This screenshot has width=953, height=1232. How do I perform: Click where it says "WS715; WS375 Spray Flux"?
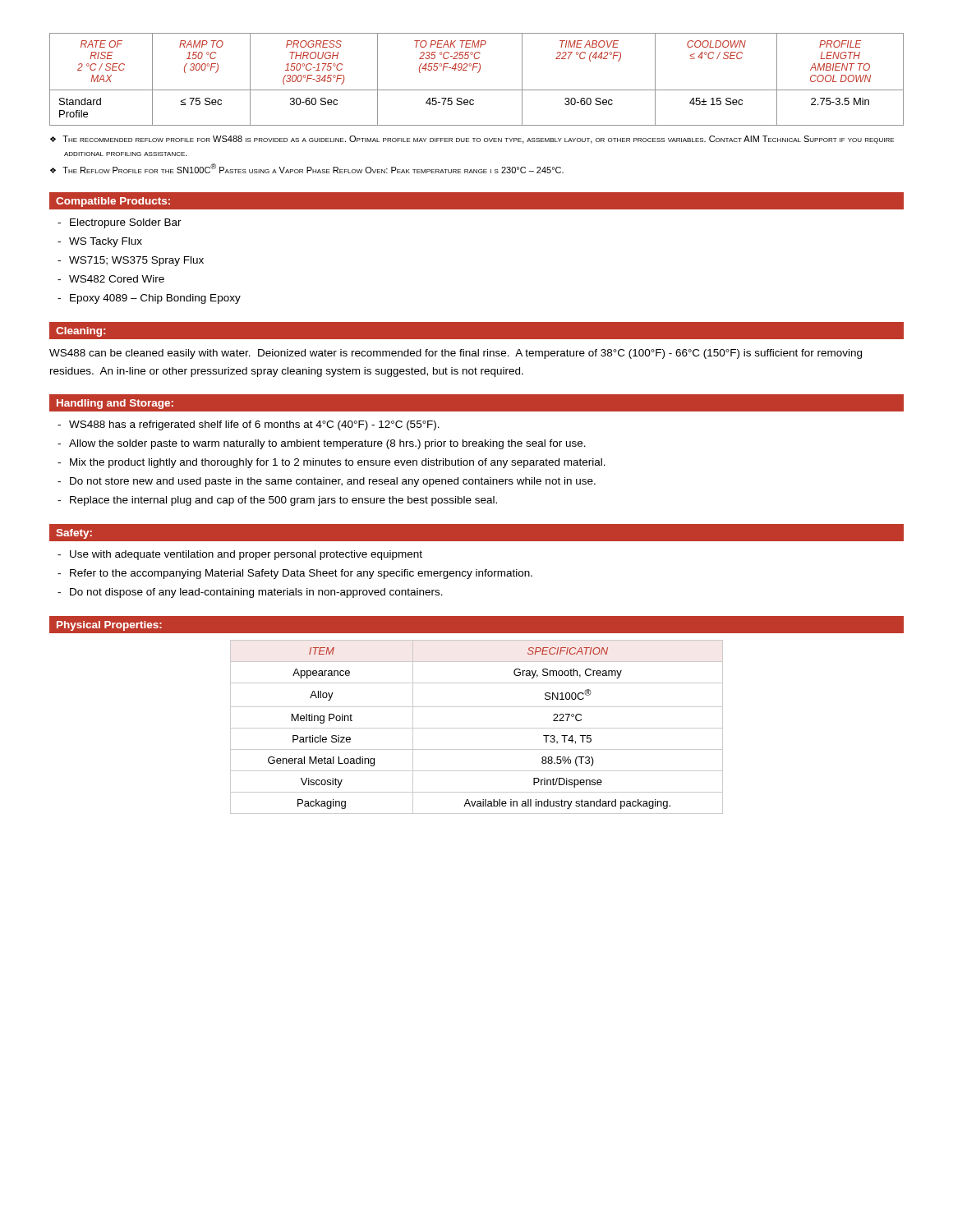point(137,260)
